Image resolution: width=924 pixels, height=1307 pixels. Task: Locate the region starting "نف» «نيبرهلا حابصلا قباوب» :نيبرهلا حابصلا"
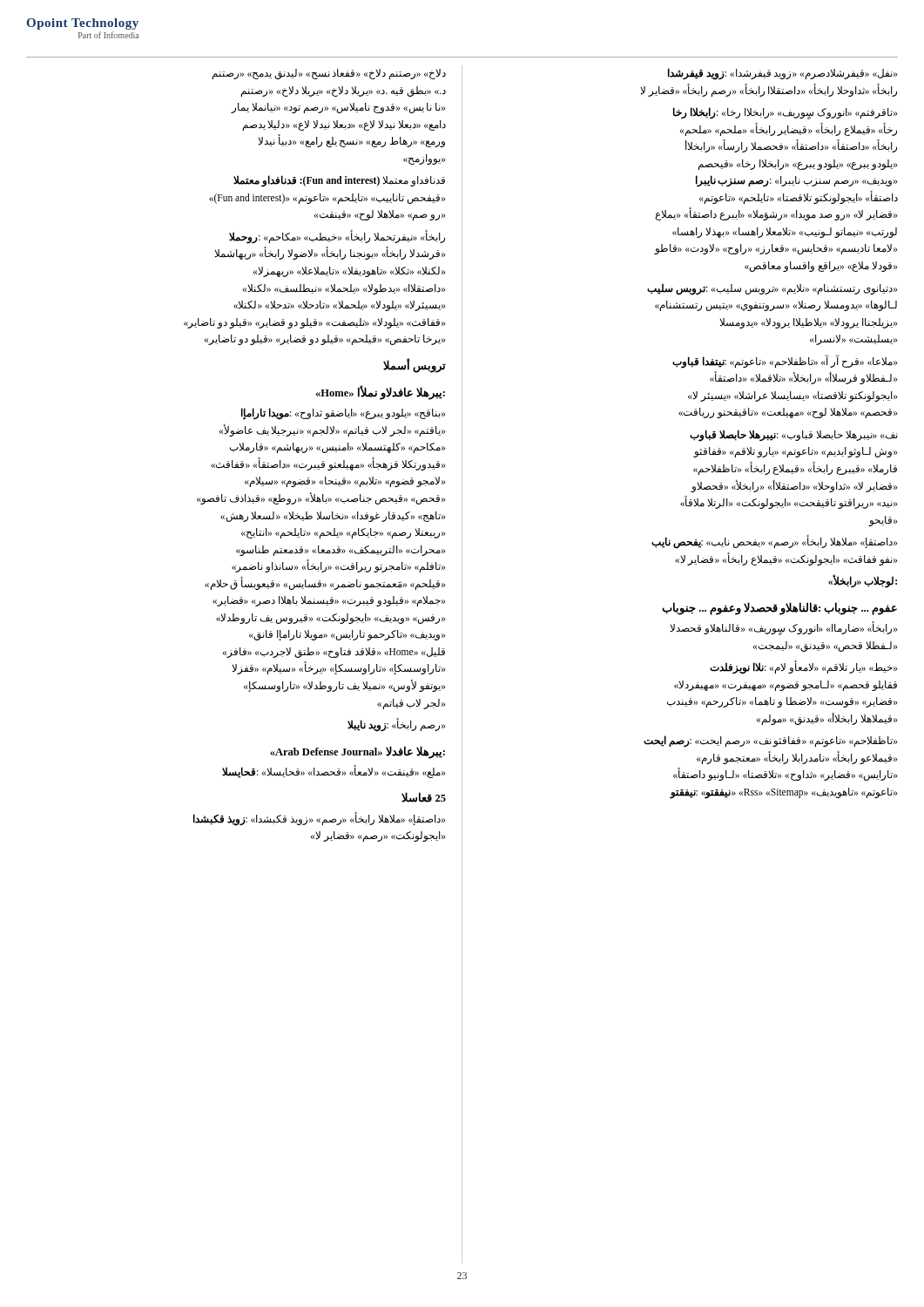[789, 477]
